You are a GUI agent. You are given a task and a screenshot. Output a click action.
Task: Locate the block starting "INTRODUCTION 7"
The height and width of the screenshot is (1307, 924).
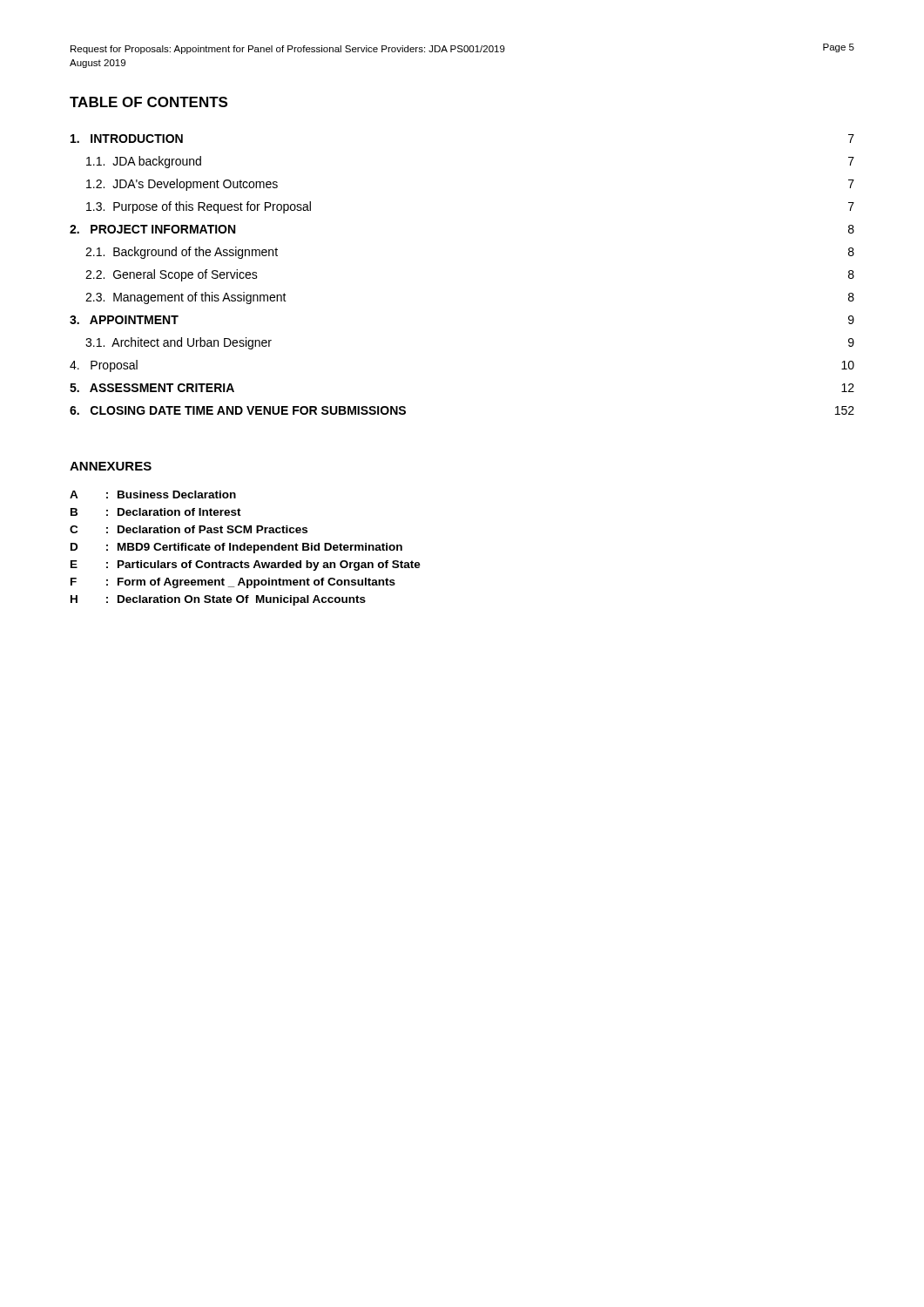pos(135,138)
